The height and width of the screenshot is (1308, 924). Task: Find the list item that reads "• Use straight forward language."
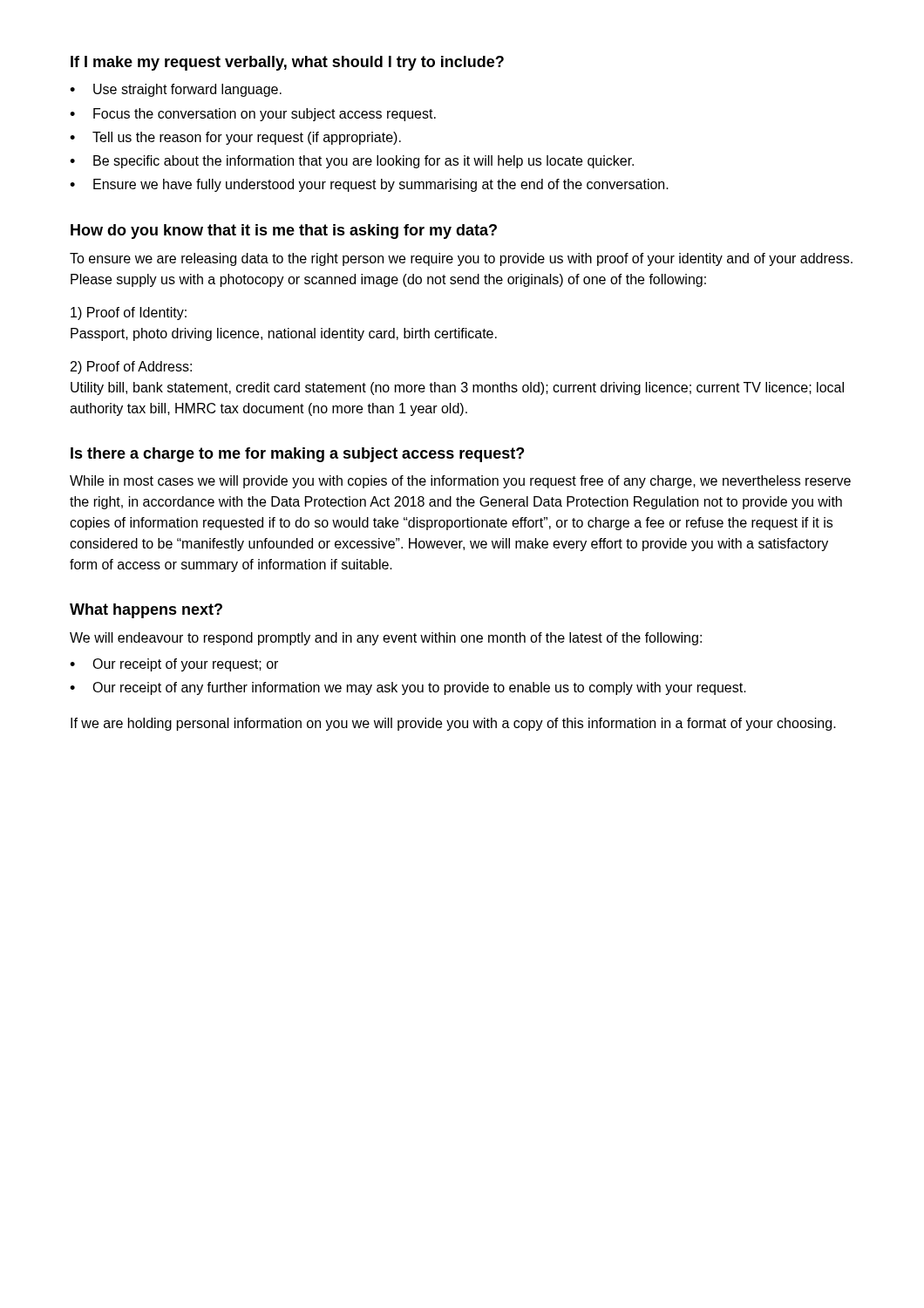pos(176,90)
